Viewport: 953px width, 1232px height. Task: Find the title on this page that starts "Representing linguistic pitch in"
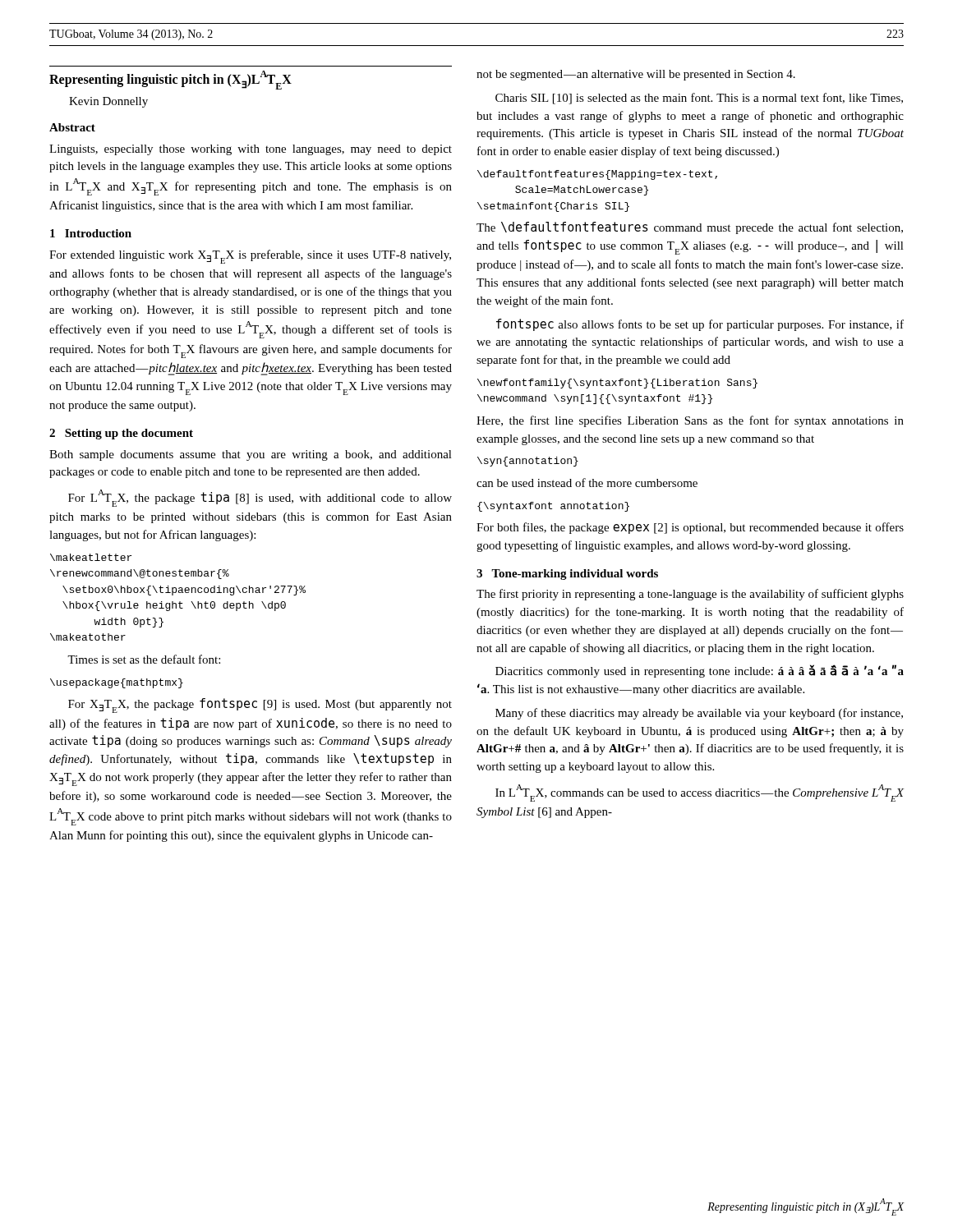click(170, 81)
